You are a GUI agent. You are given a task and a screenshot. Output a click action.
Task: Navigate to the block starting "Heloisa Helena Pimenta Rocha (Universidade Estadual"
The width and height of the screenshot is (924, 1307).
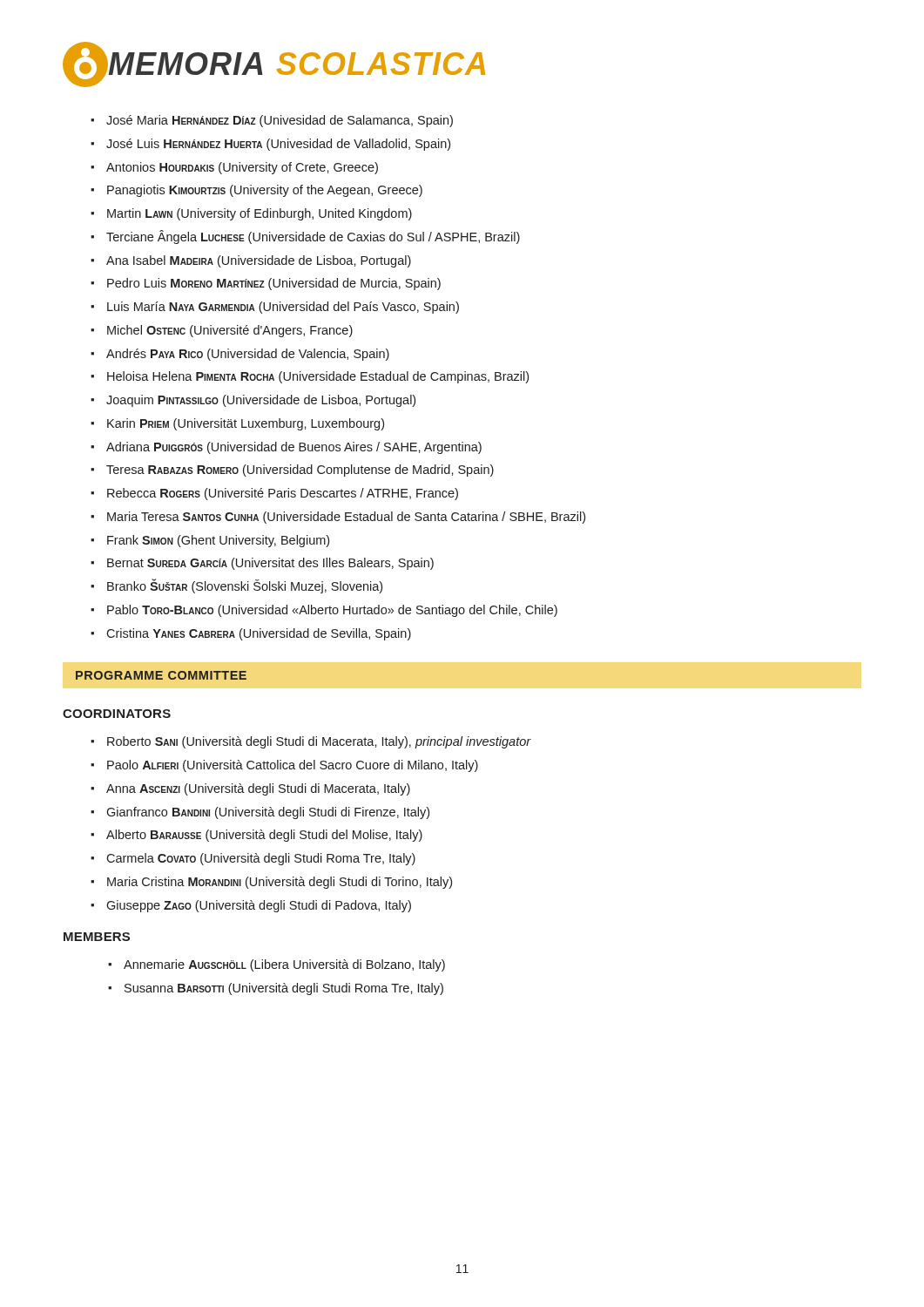click(x=318, y=377)
